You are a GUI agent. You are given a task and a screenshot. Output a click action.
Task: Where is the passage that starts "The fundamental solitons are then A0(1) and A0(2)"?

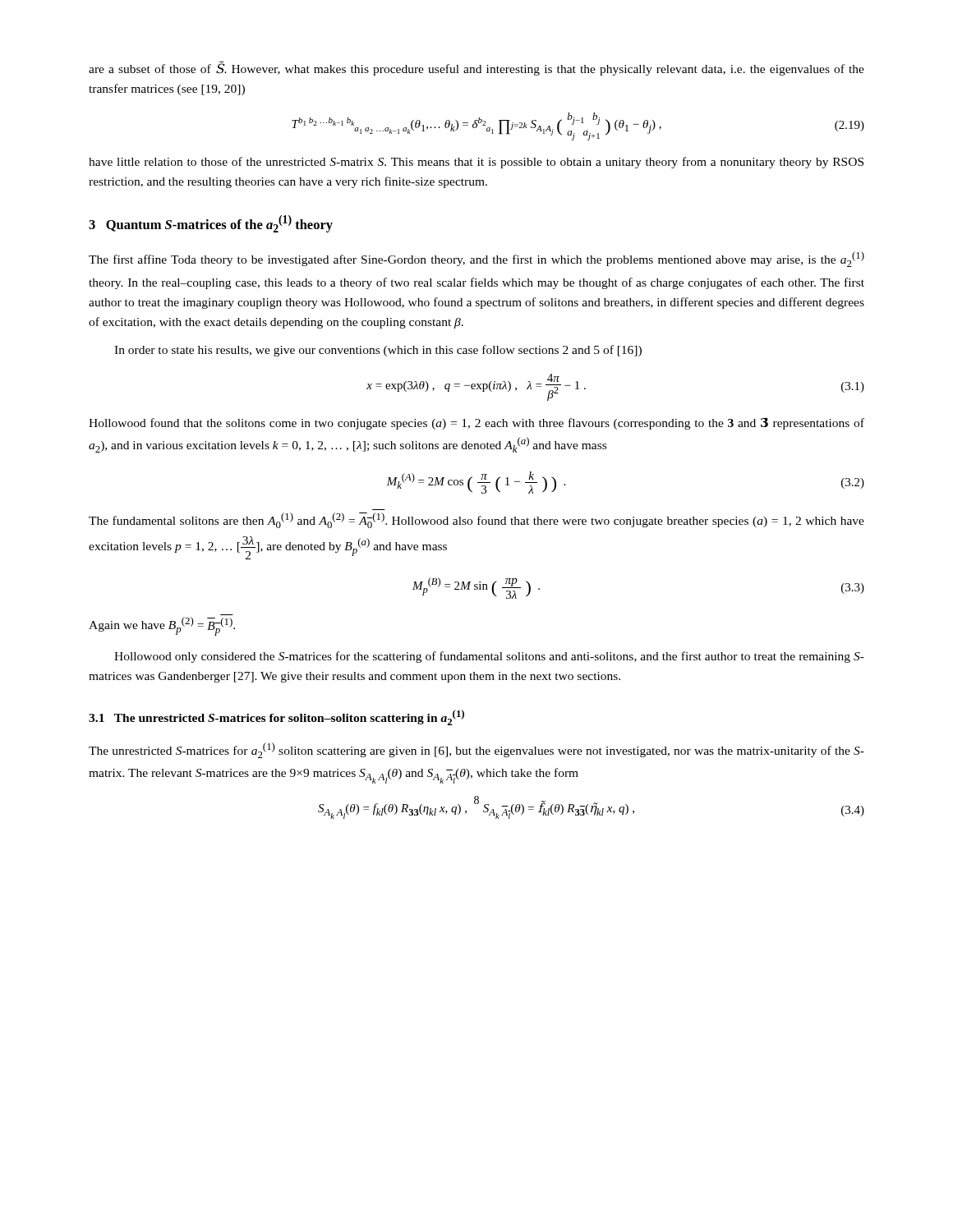pyautogui.click(x=476, y=535)
